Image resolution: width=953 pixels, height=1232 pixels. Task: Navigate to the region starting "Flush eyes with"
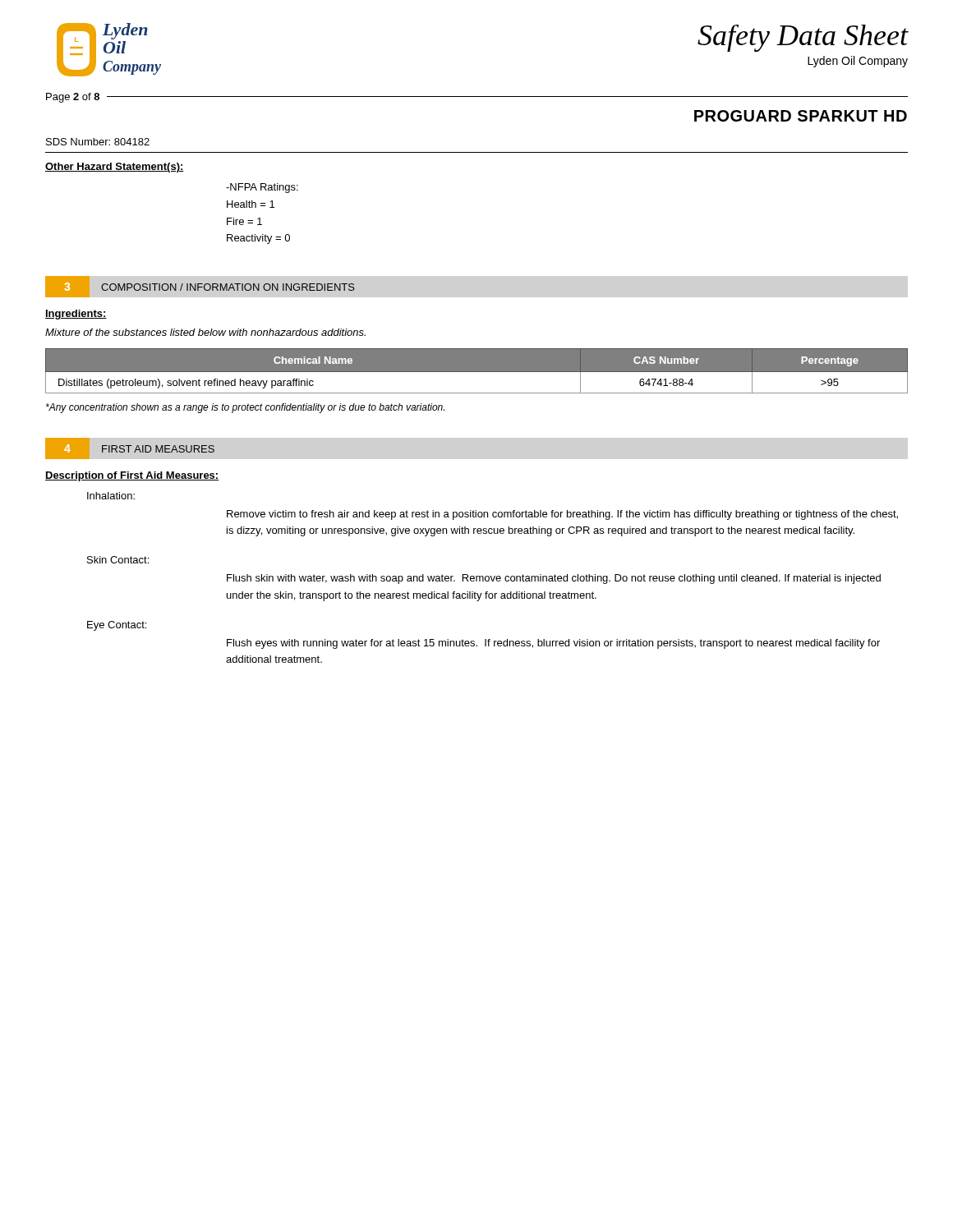coord(553,651)
